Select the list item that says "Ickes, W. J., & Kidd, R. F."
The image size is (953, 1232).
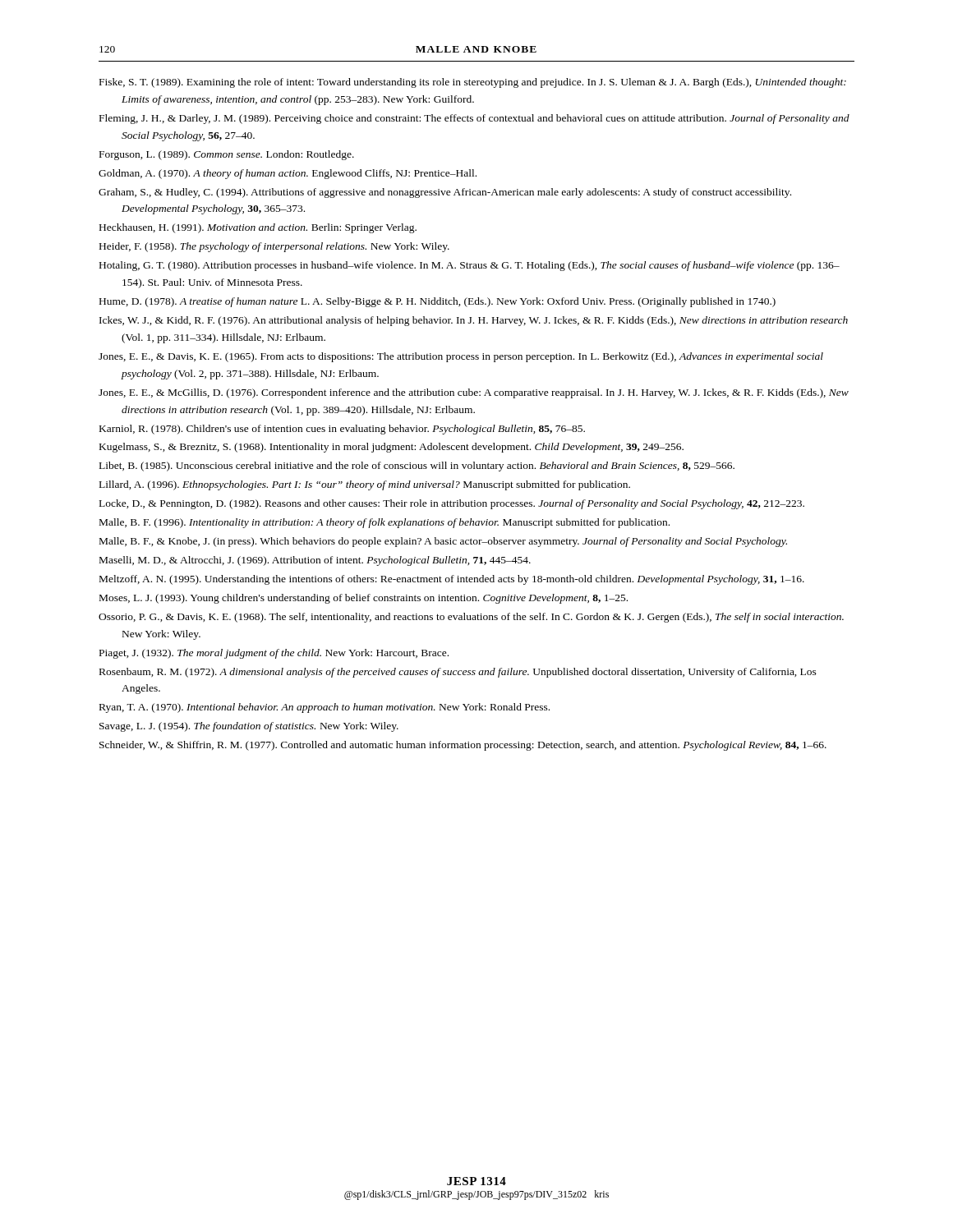point(473,329)
